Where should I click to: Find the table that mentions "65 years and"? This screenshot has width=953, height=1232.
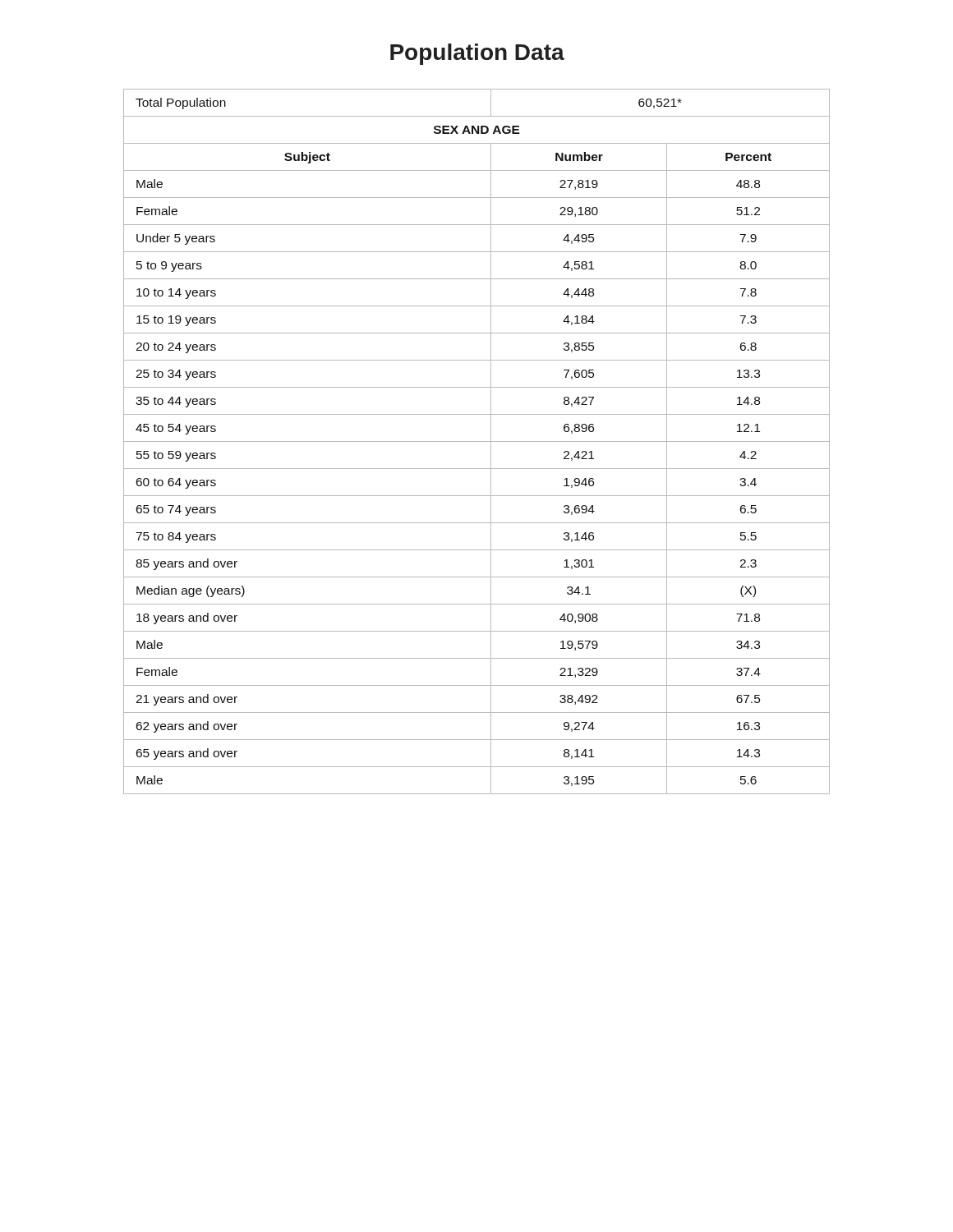click(476, 441)
